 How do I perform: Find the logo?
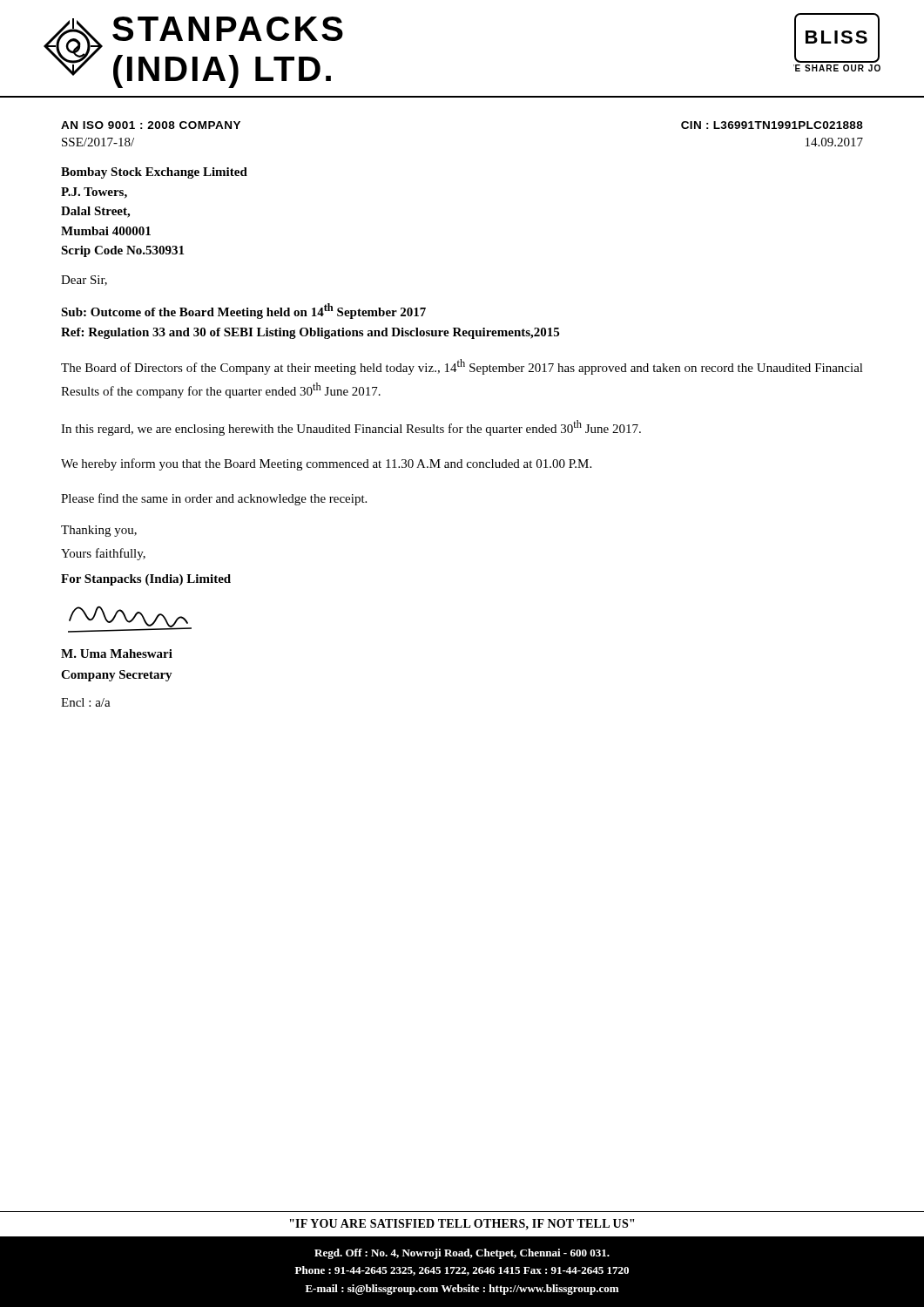pos(462,48)
